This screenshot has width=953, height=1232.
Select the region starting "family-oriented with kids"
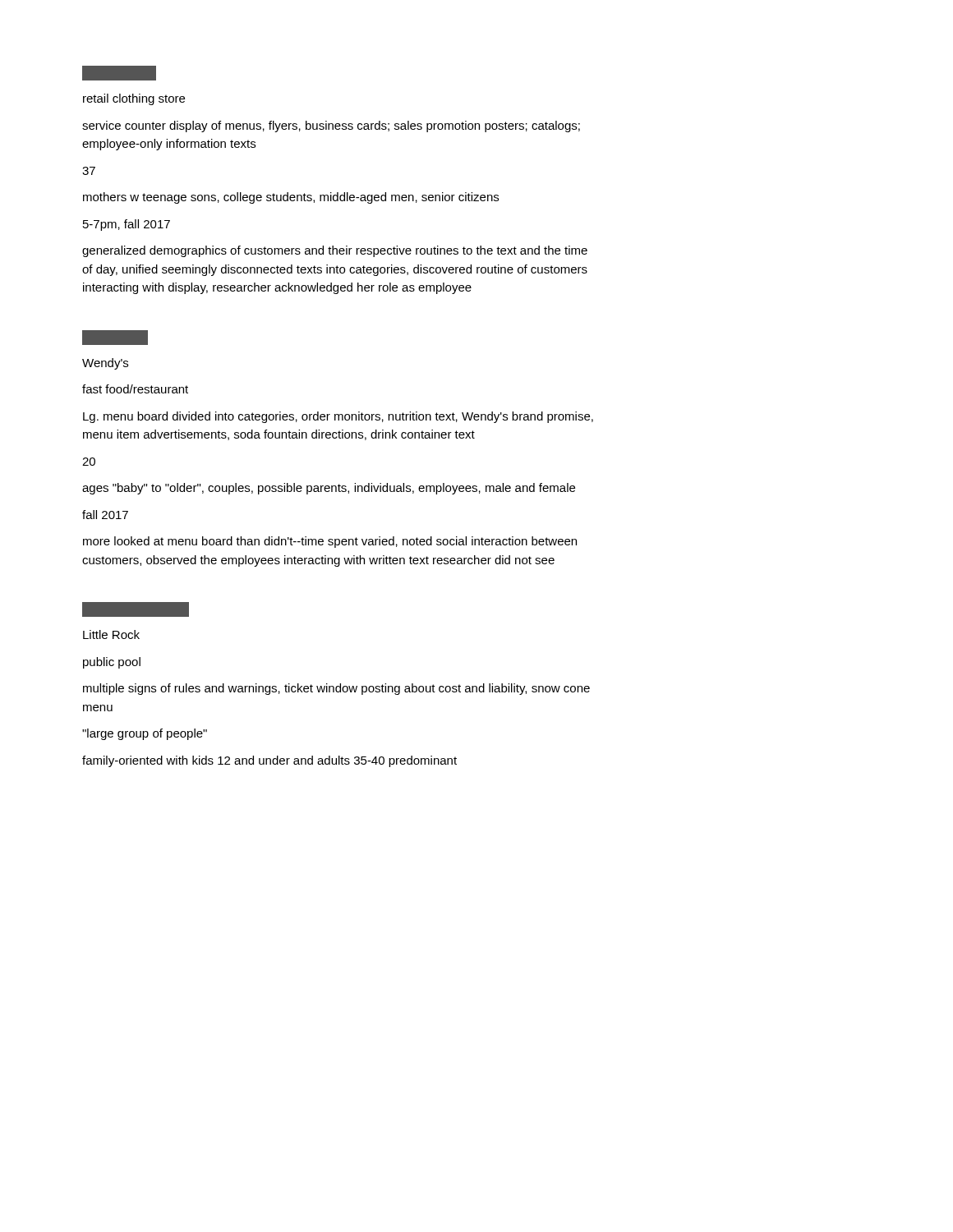click(270, 760)
